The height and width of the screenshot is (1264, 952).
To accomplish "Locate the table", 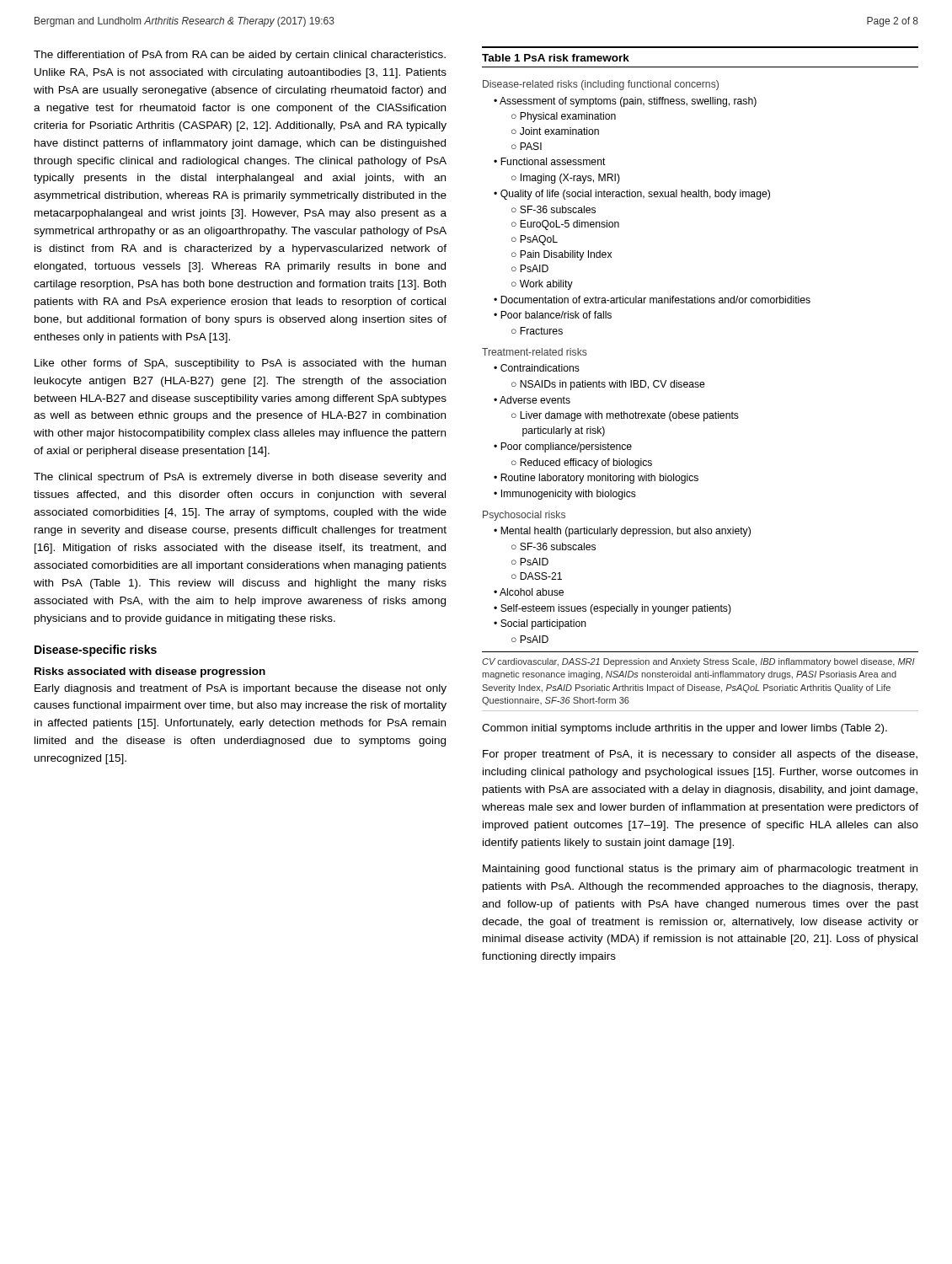I will tap(700, 379).
